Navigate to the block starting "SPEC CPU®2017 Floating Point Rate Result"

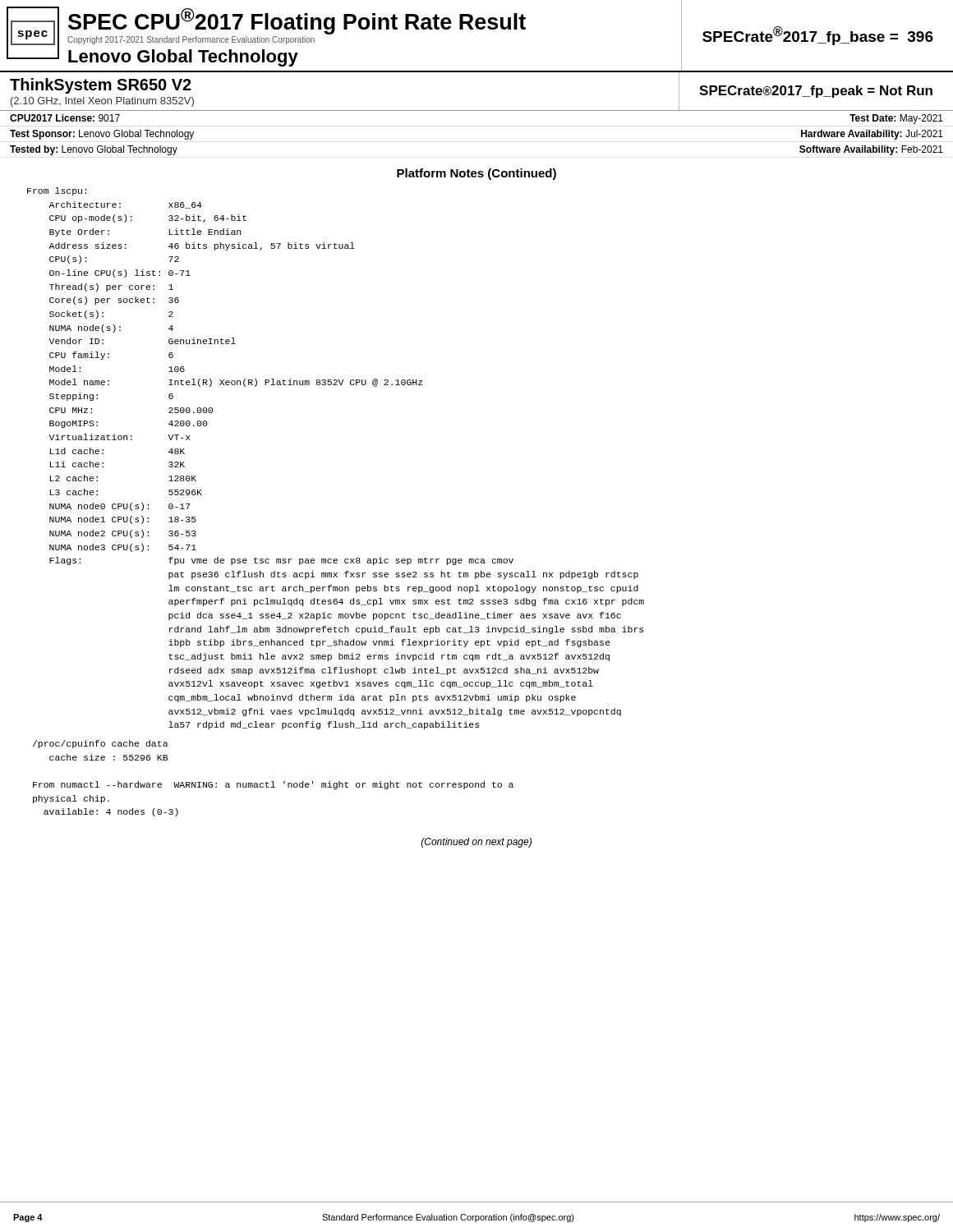click(297, 20)
